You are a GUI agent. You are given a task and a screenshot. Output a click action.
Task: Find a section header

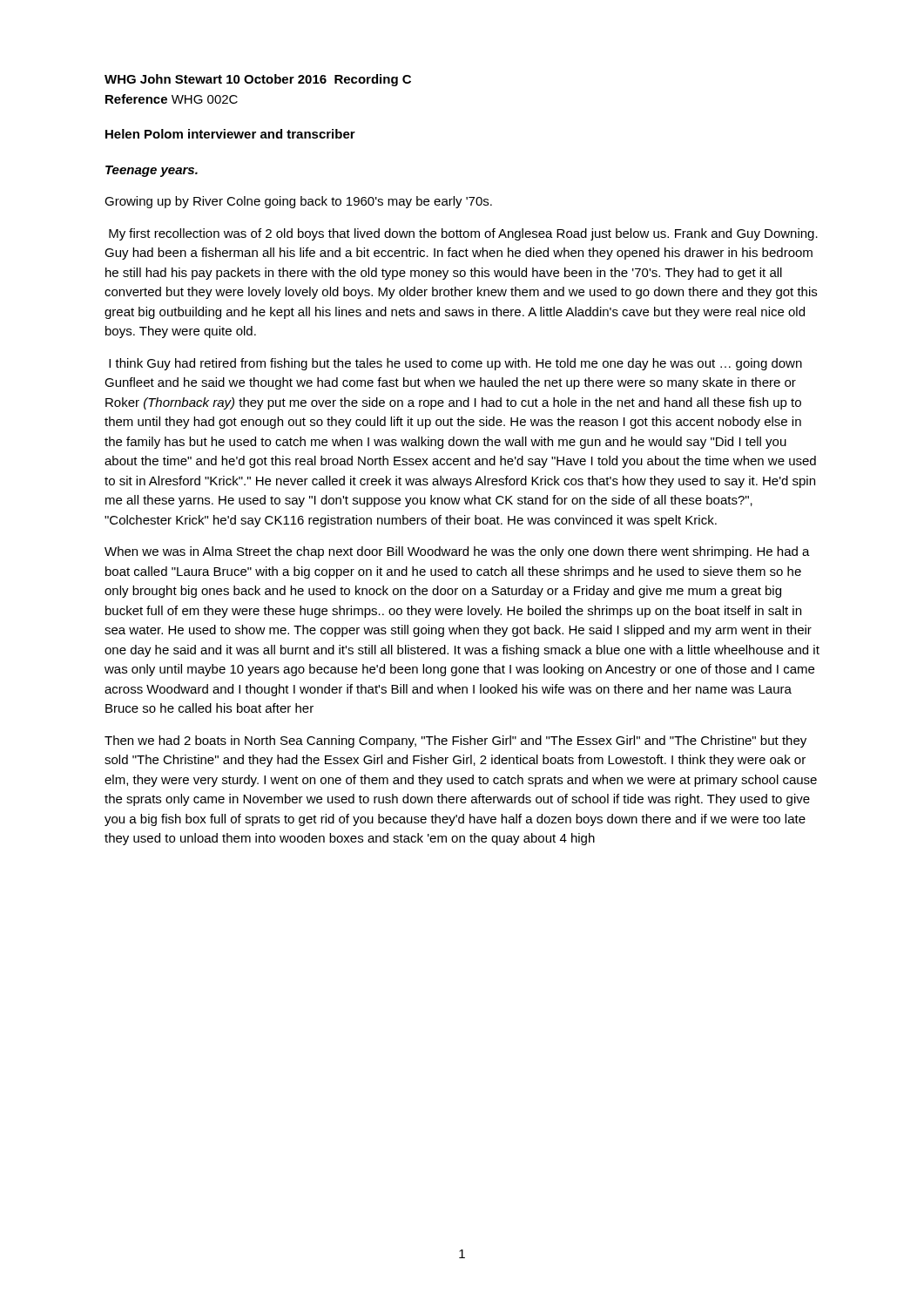point(151,169)
